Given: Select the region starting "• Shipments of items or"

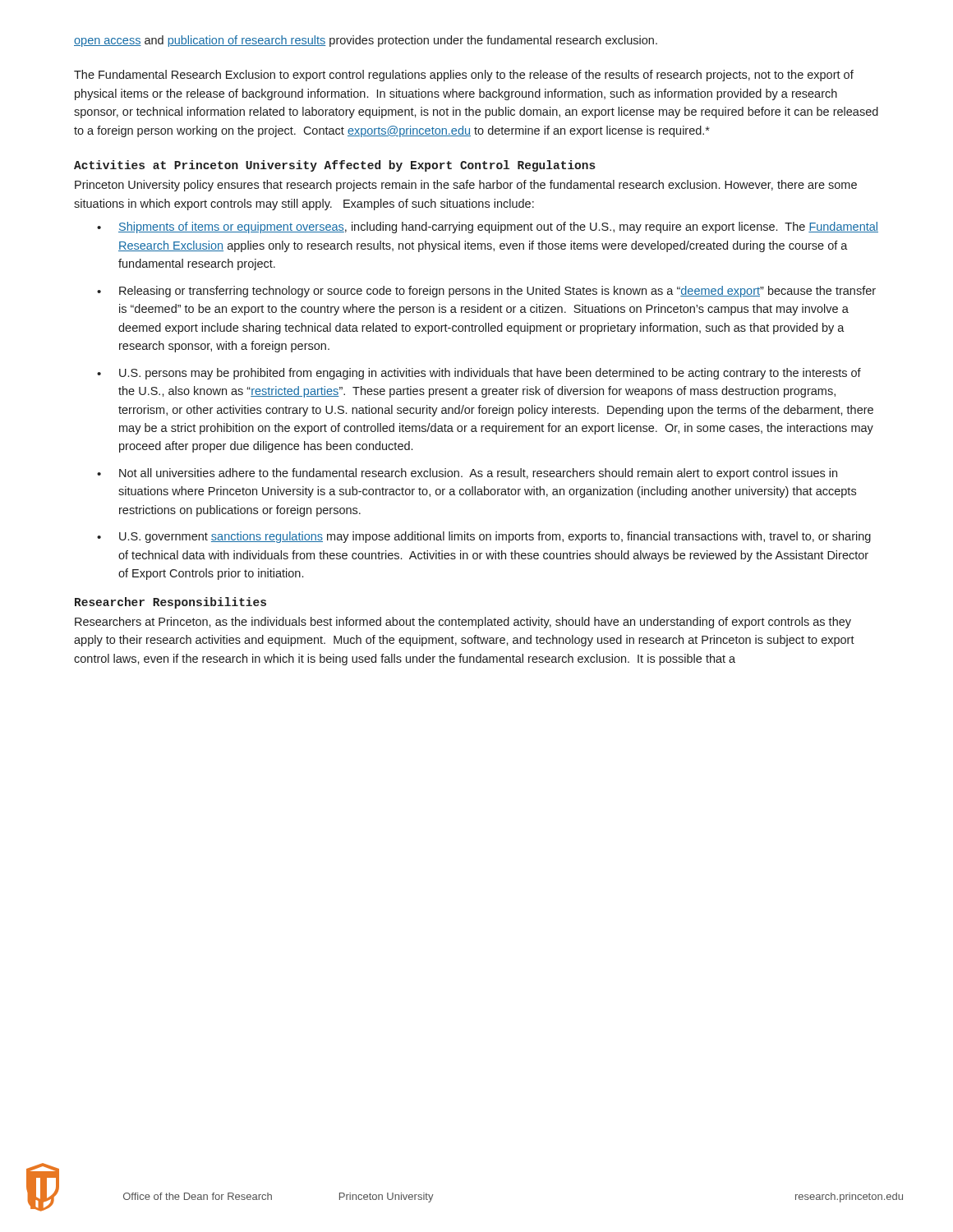Looking at the screenshot, I should (488, 246).
